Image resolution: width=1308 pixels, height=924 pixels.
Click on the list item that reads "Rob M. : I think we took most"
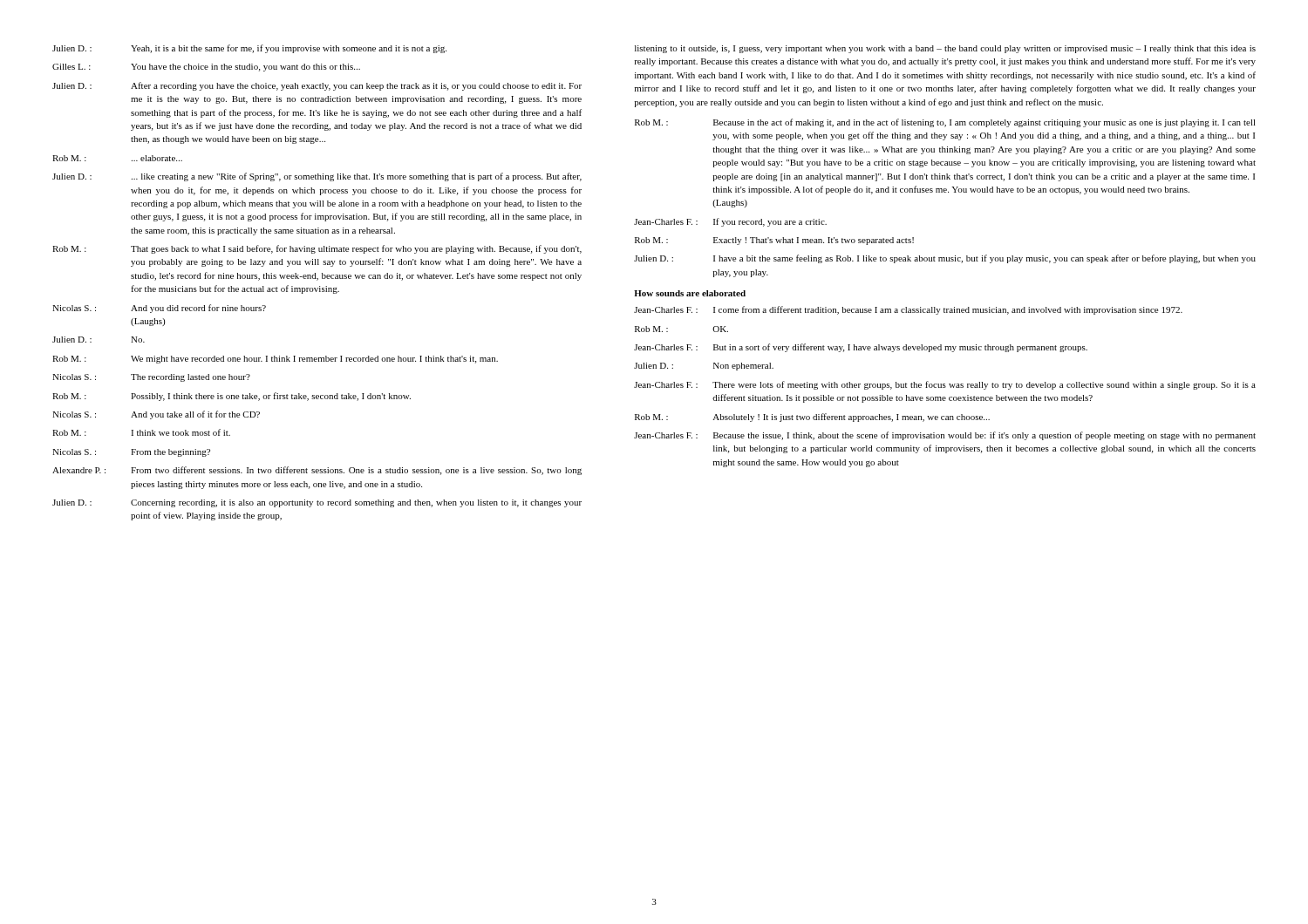[141, 432]
